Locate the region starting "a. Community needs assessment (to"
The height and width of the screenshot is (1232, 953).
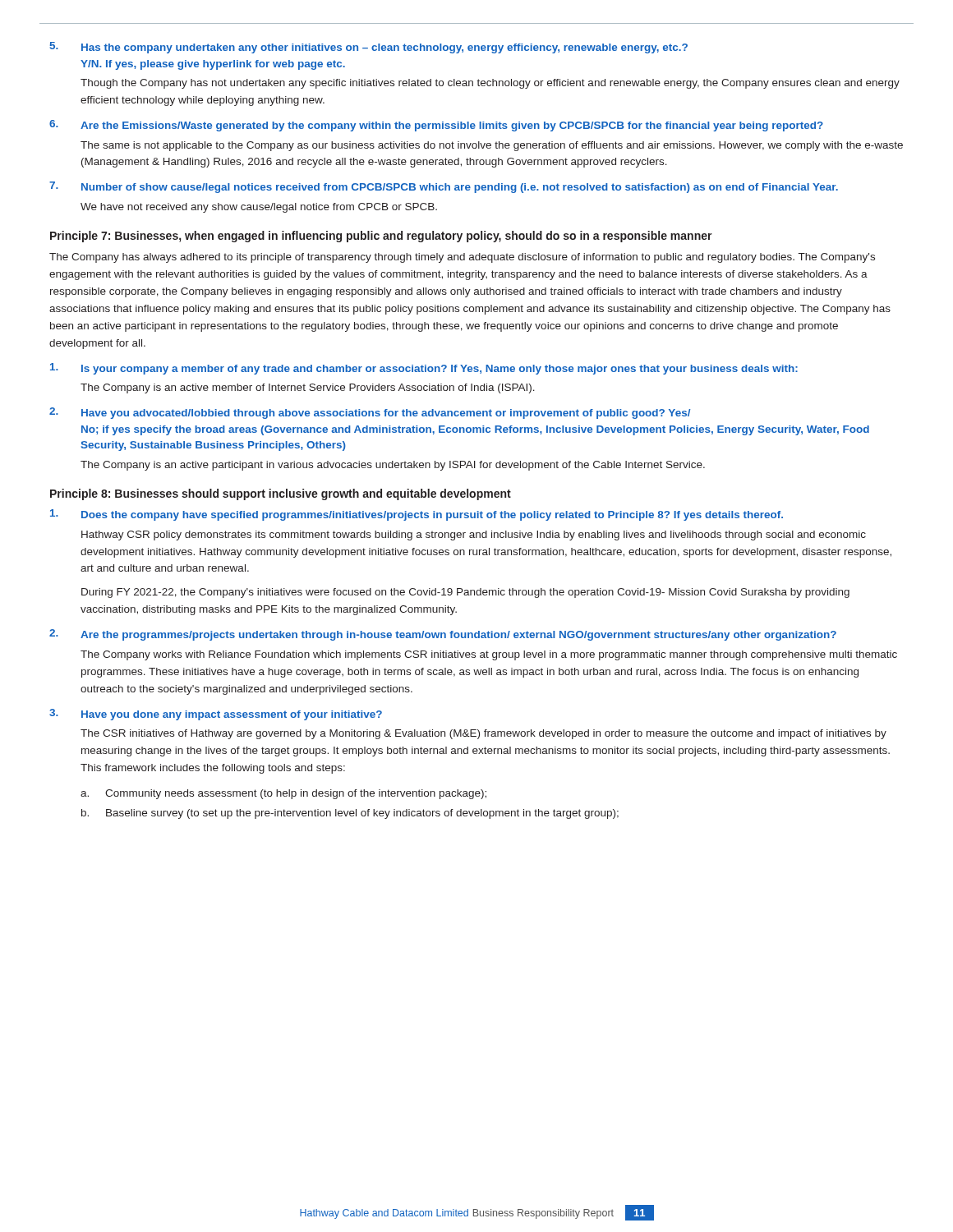coord(492,794)
